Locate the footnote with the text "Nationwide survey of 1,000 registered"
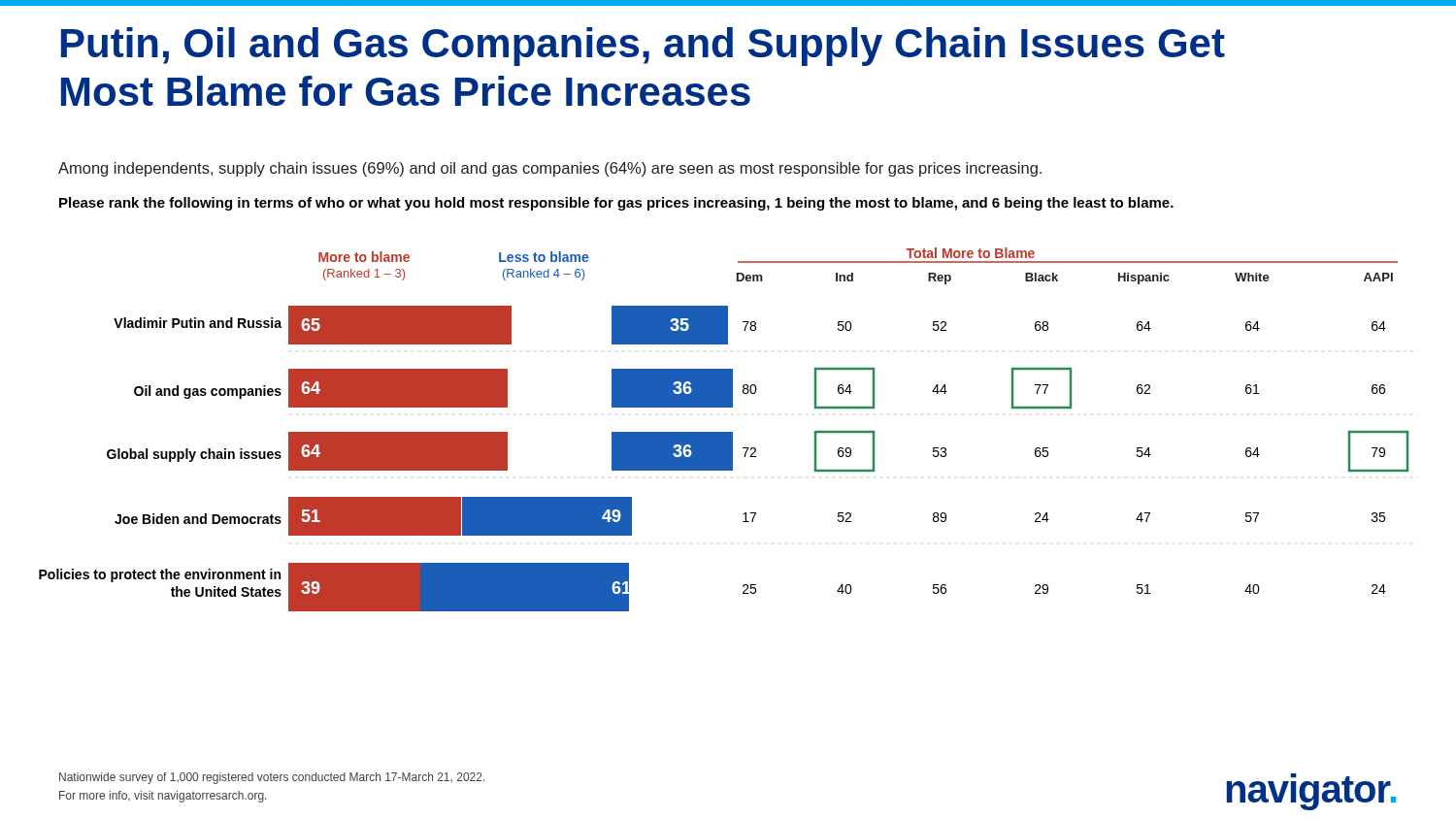The height and width of the screenshot is (819, 1456). 272,786
